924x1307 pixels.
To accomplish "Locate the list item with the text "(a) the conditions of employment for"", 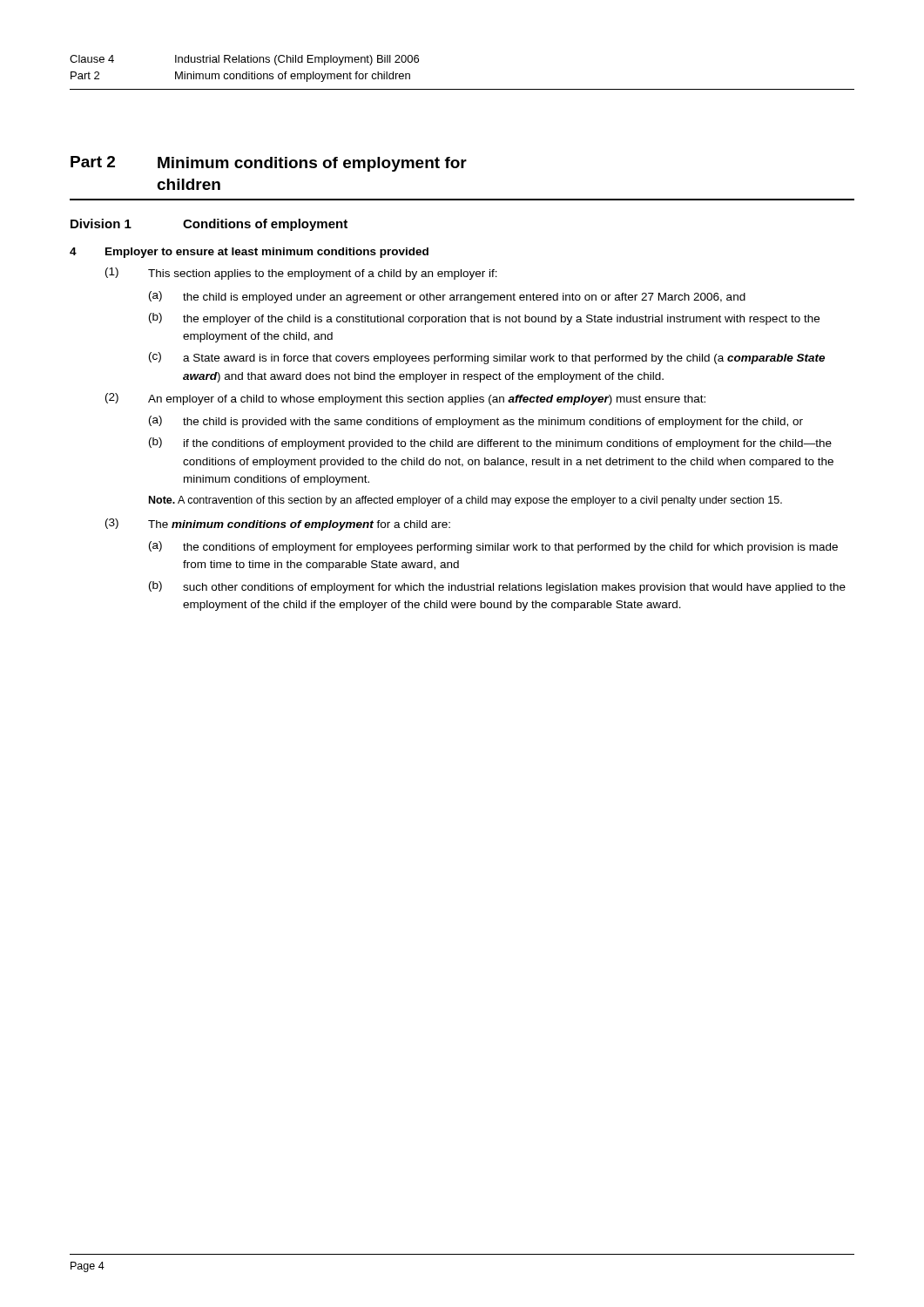I will [501, 556].
